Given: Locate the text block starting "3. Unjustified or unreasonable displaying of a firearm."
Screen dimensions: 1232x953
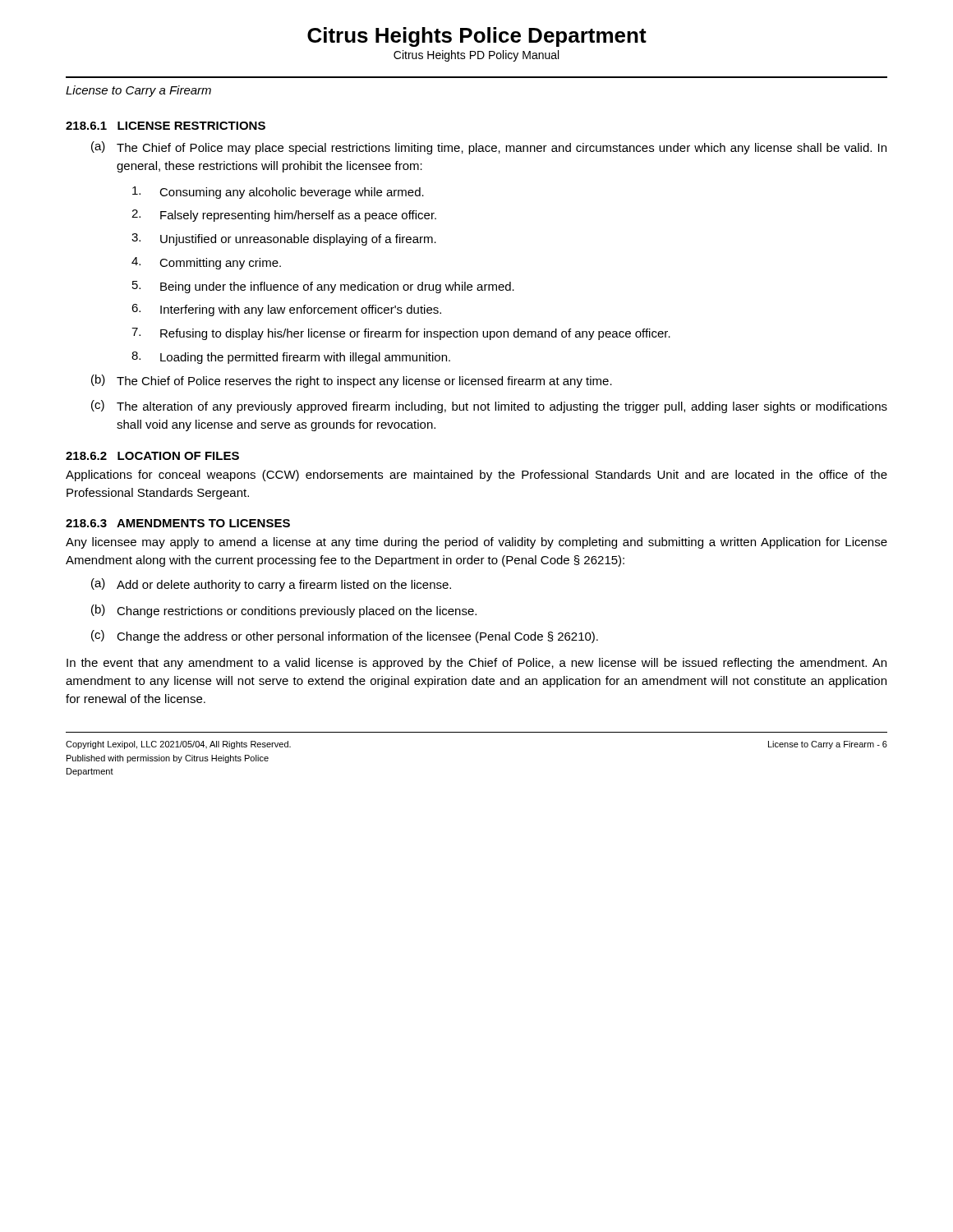Looking at the screenshot, I should [x=284, y=239].
